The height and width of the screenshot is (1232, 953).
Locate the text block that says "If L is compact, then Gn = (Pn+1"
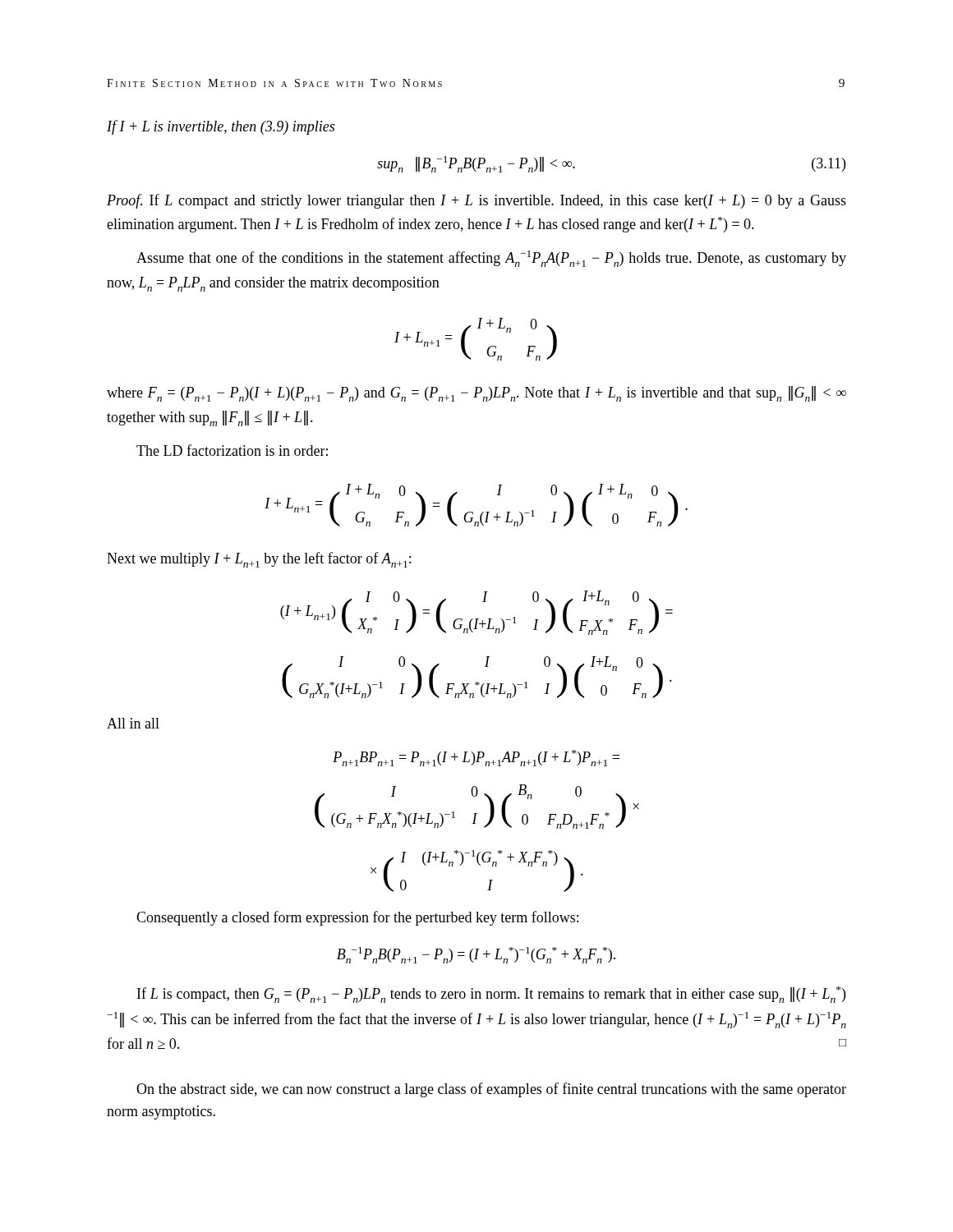point(476,1018)
